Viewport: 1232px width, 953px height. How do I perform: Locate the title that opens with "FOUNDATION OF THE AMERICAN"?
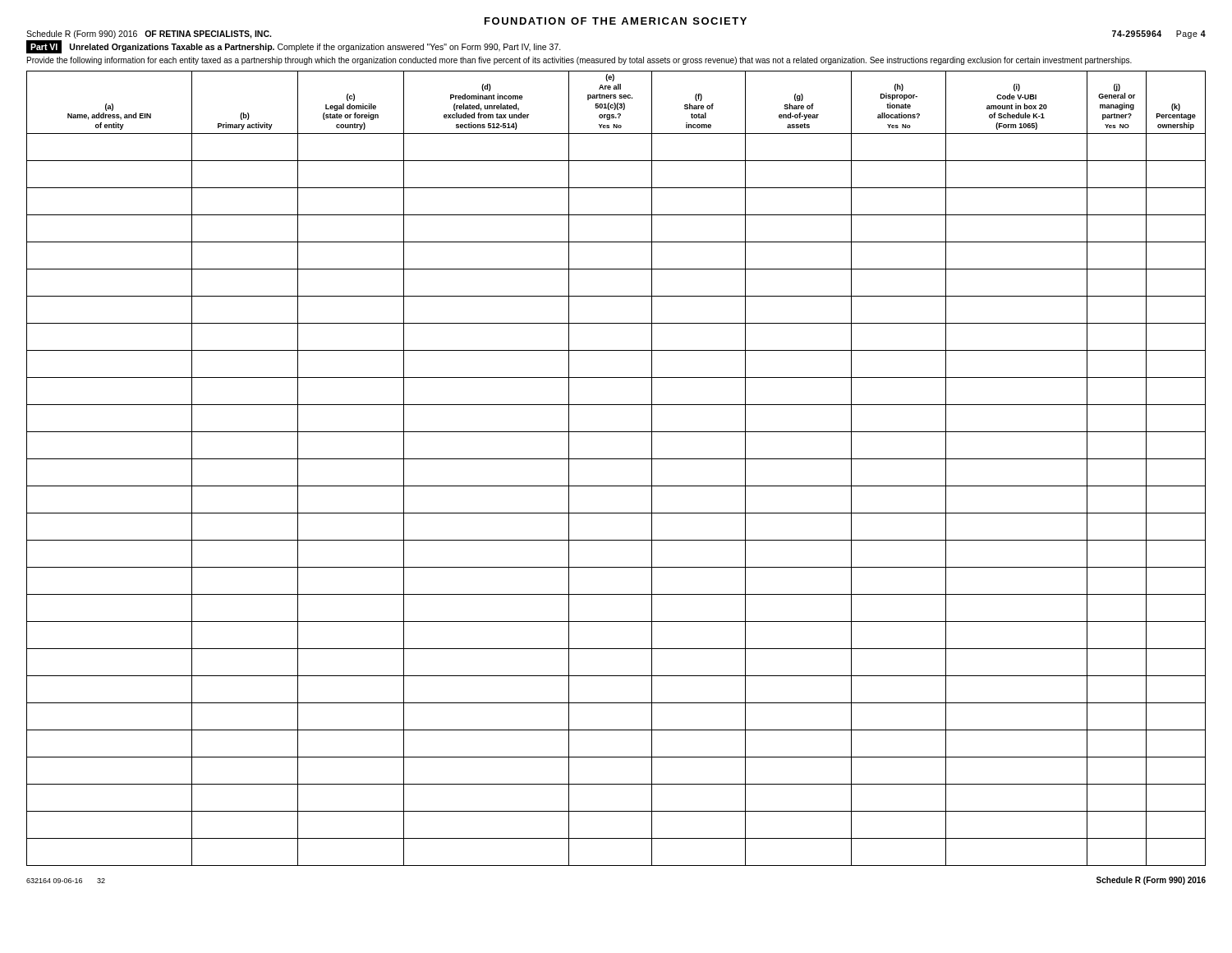pyautogui.click(x=616, y=21)
